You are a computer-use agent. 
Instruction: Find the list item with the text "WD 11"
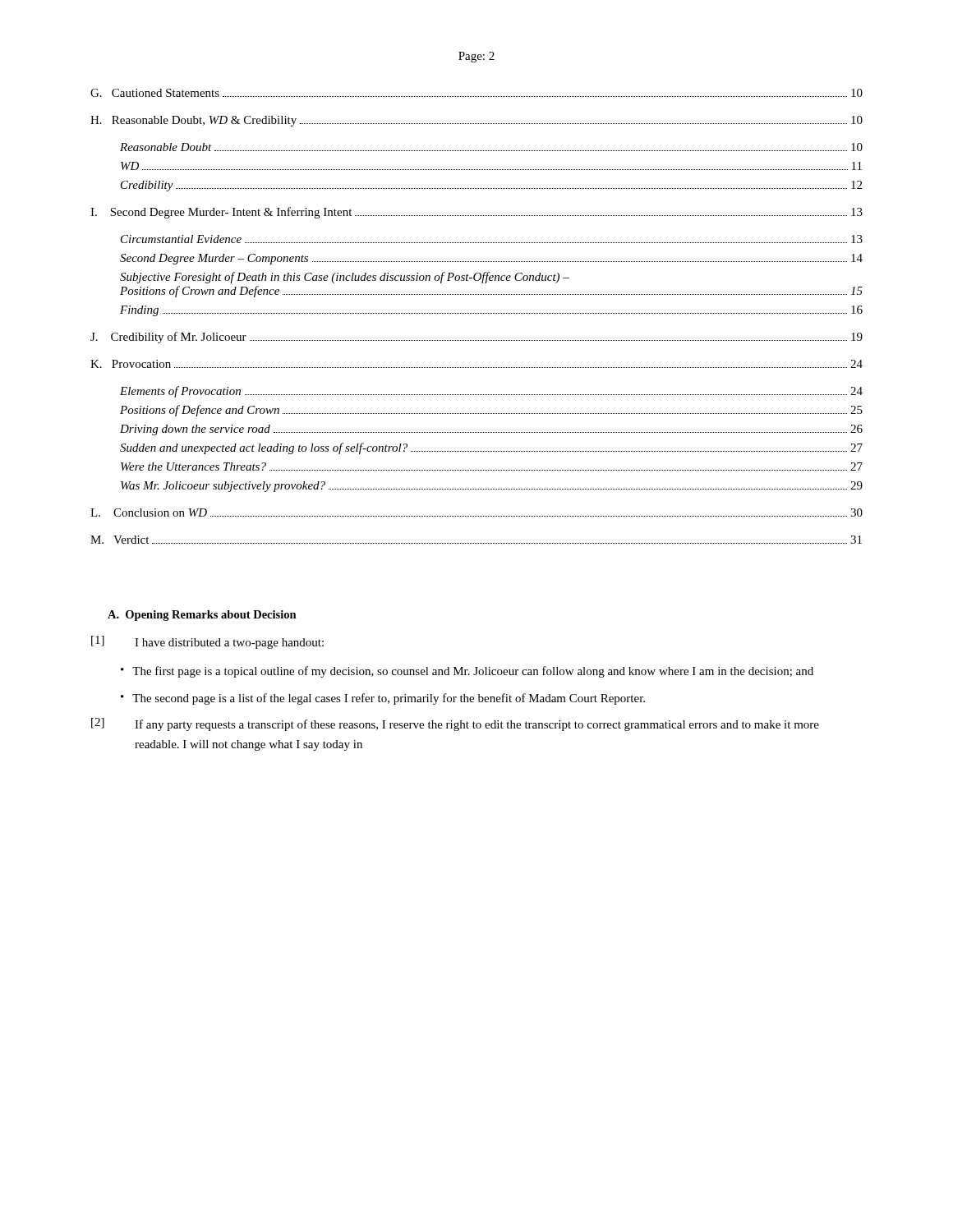pyautogui.click(x=491, y=166)
